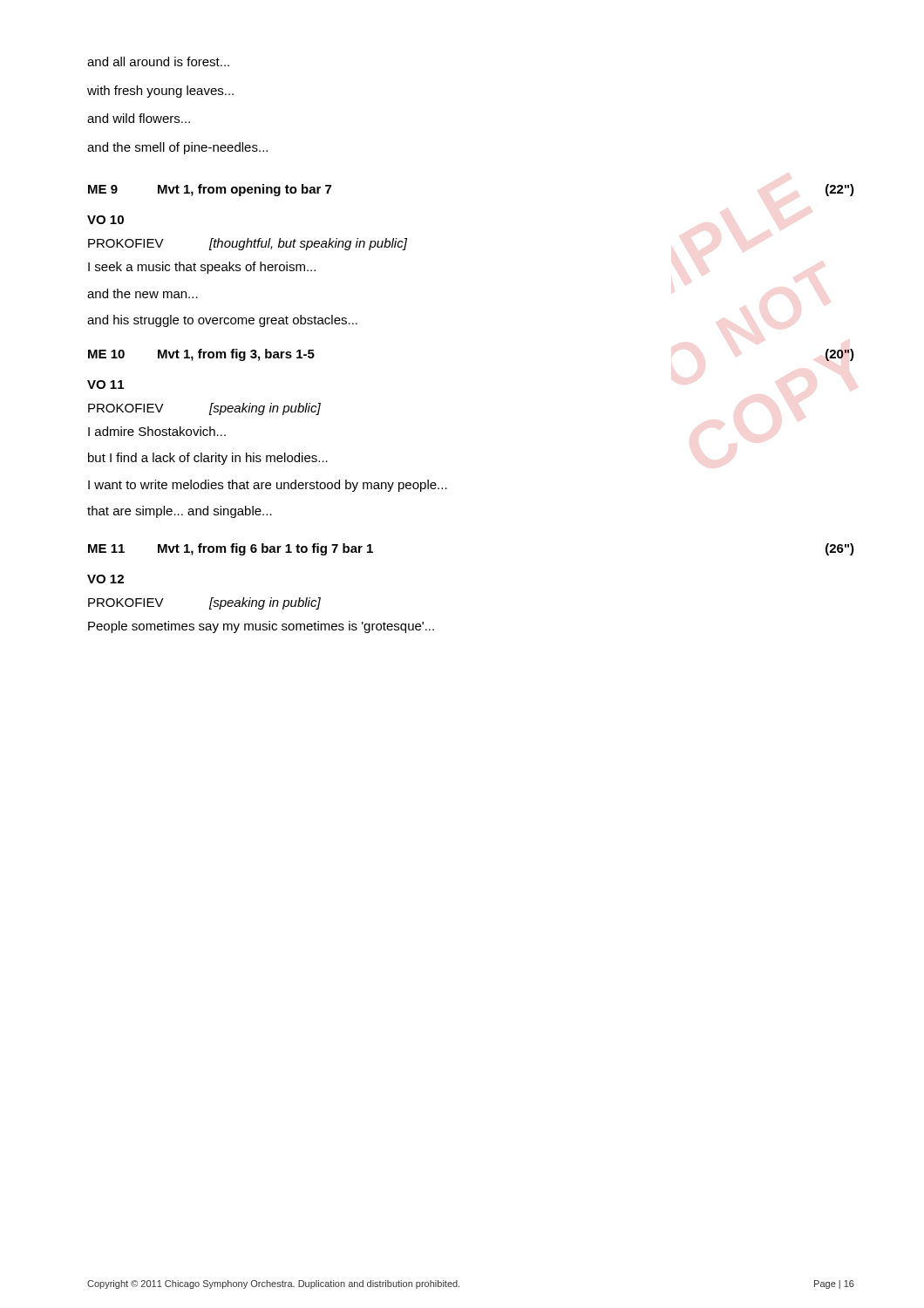This screenshot has width=924, height=1308.
Task: Locate the block of text that opens with "I seek a music that speaks"
Action: click(202, 266)
